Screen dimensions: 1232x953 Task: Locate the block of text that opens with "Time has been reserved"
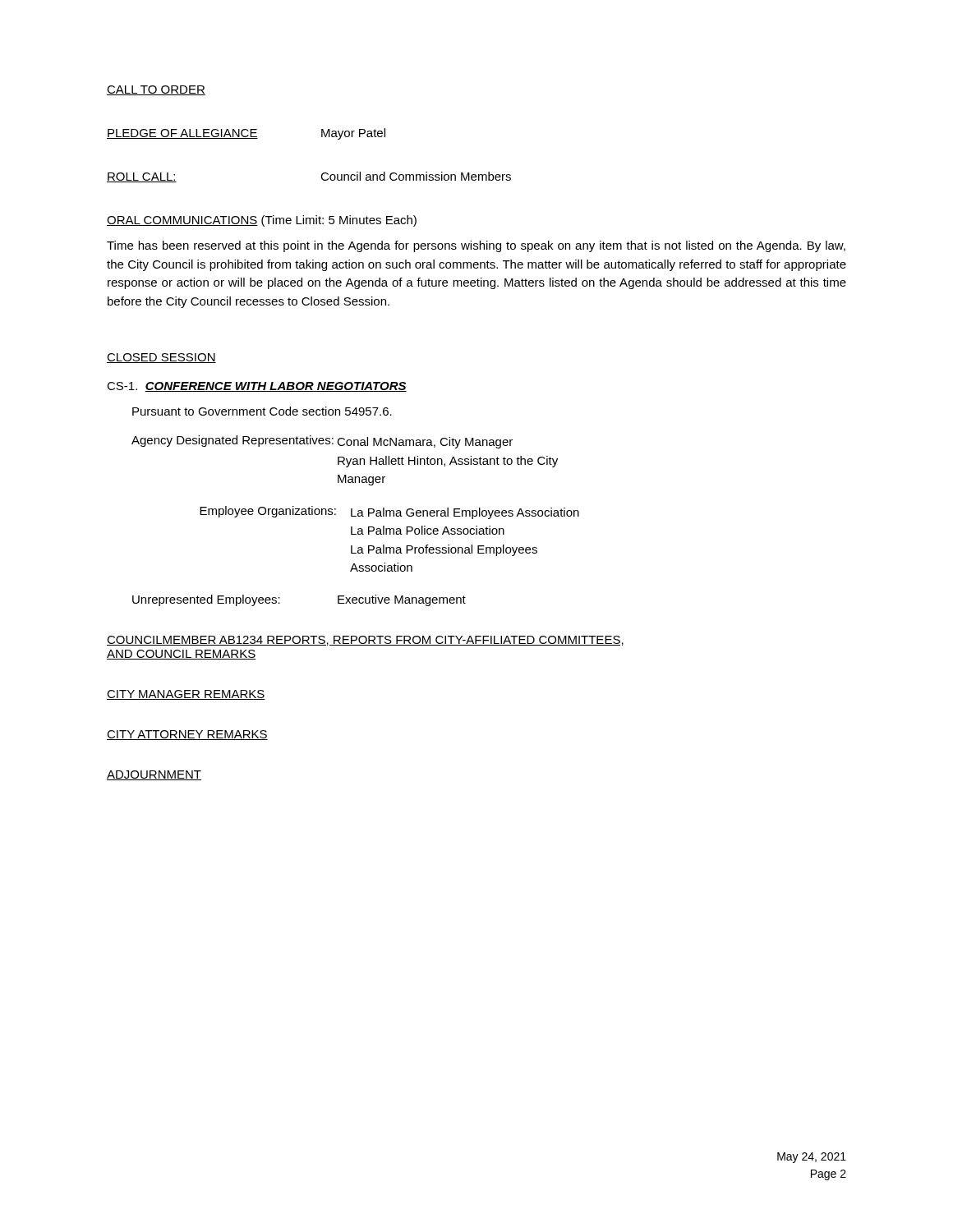point(476,273)
